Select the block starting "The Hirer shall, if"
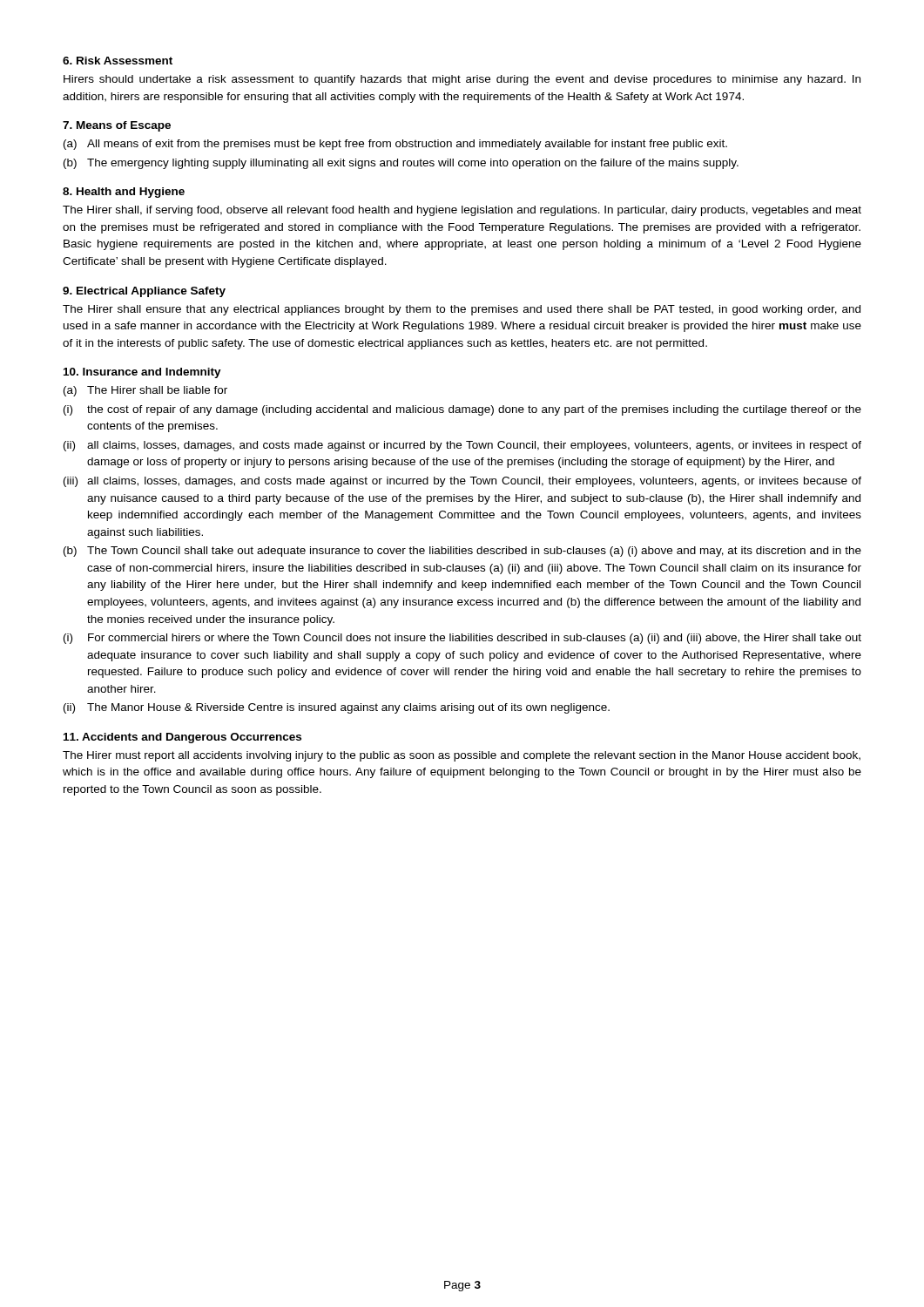The image size is (924, 1307). coord(462,235)
